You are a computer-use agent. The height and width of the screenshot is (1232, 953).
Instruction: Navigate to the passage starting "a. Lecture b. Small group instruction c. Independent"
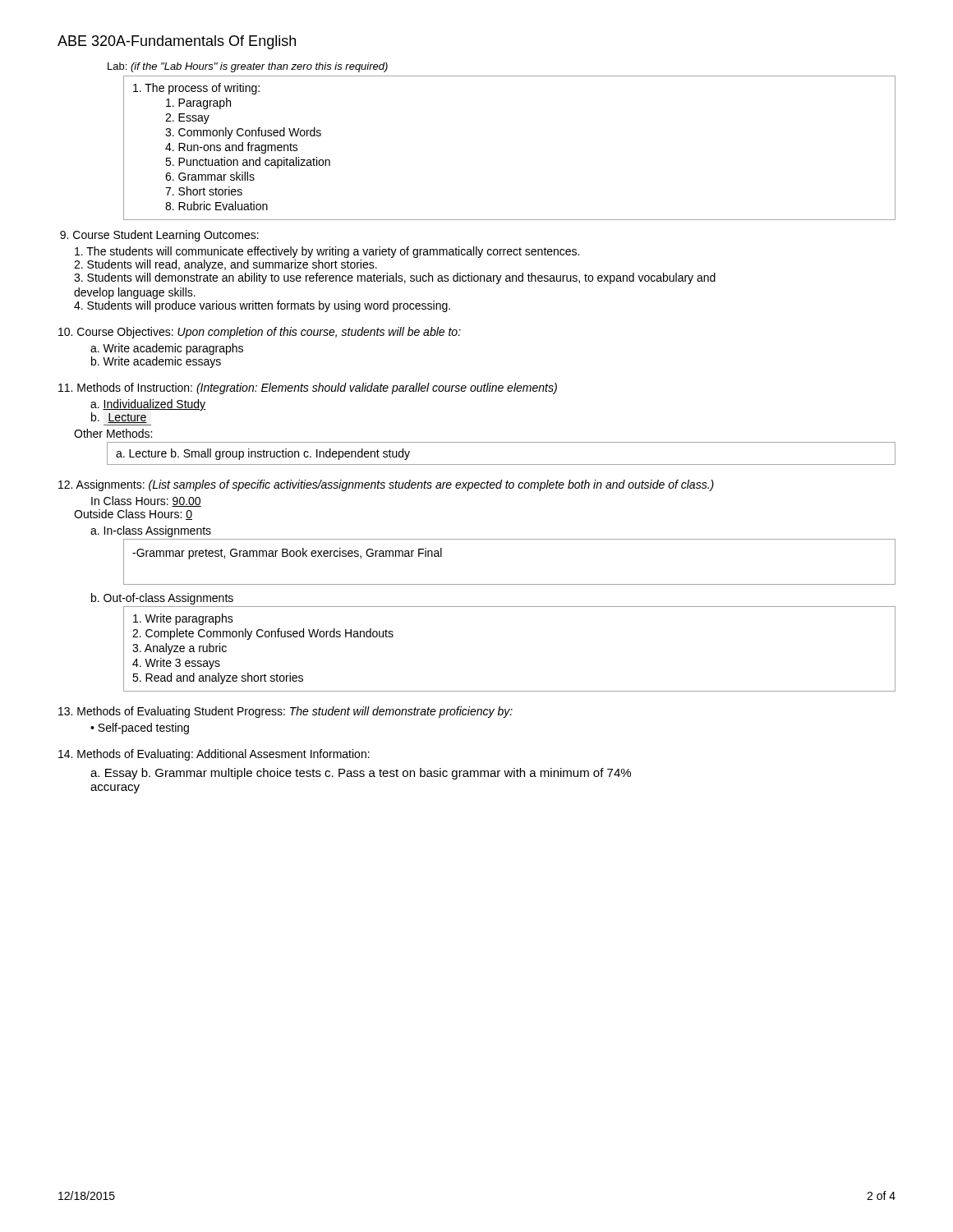tap(263, 453)
